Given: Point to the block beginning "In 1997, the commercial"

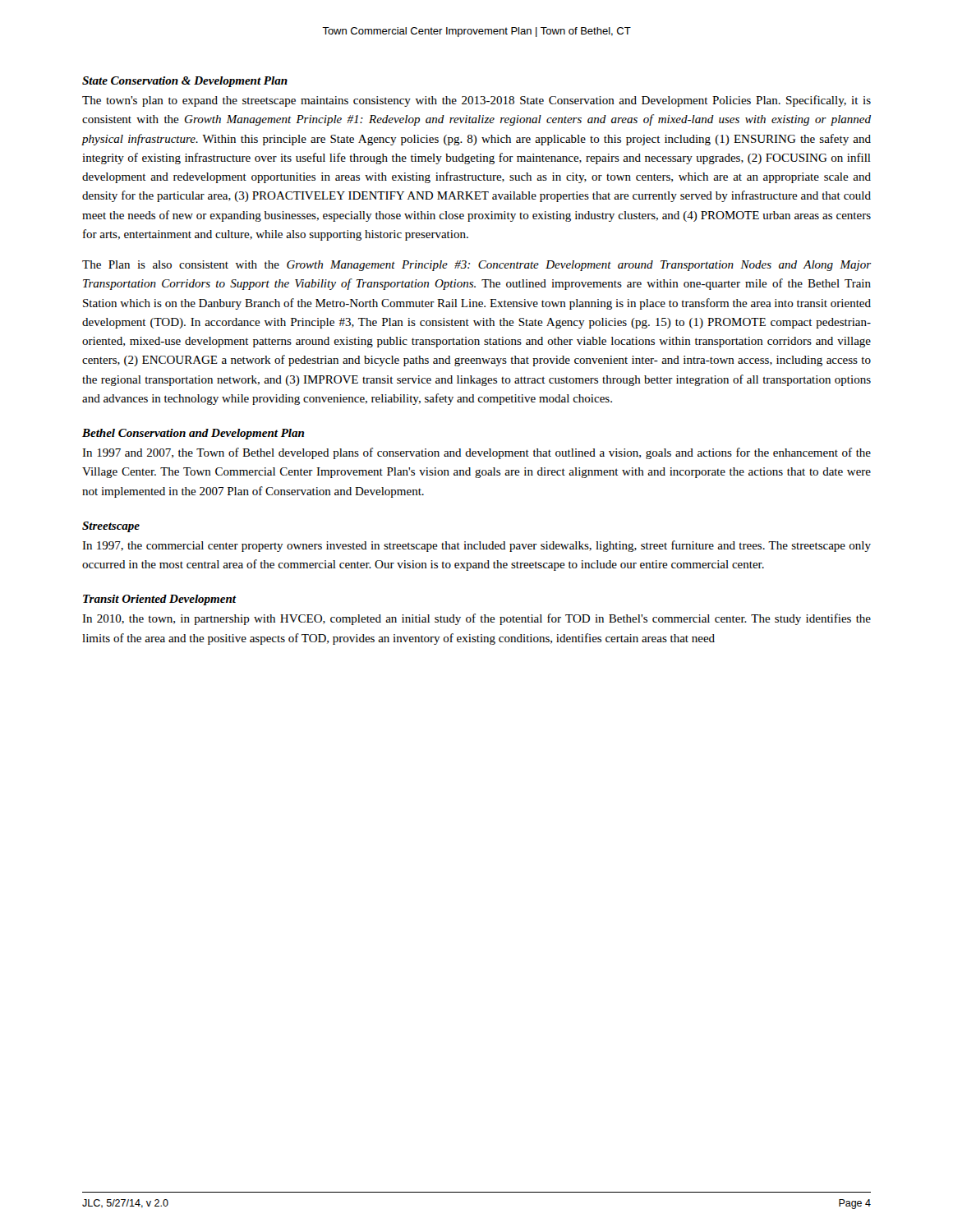Looking at the screenshot, I should coord(476,555).
